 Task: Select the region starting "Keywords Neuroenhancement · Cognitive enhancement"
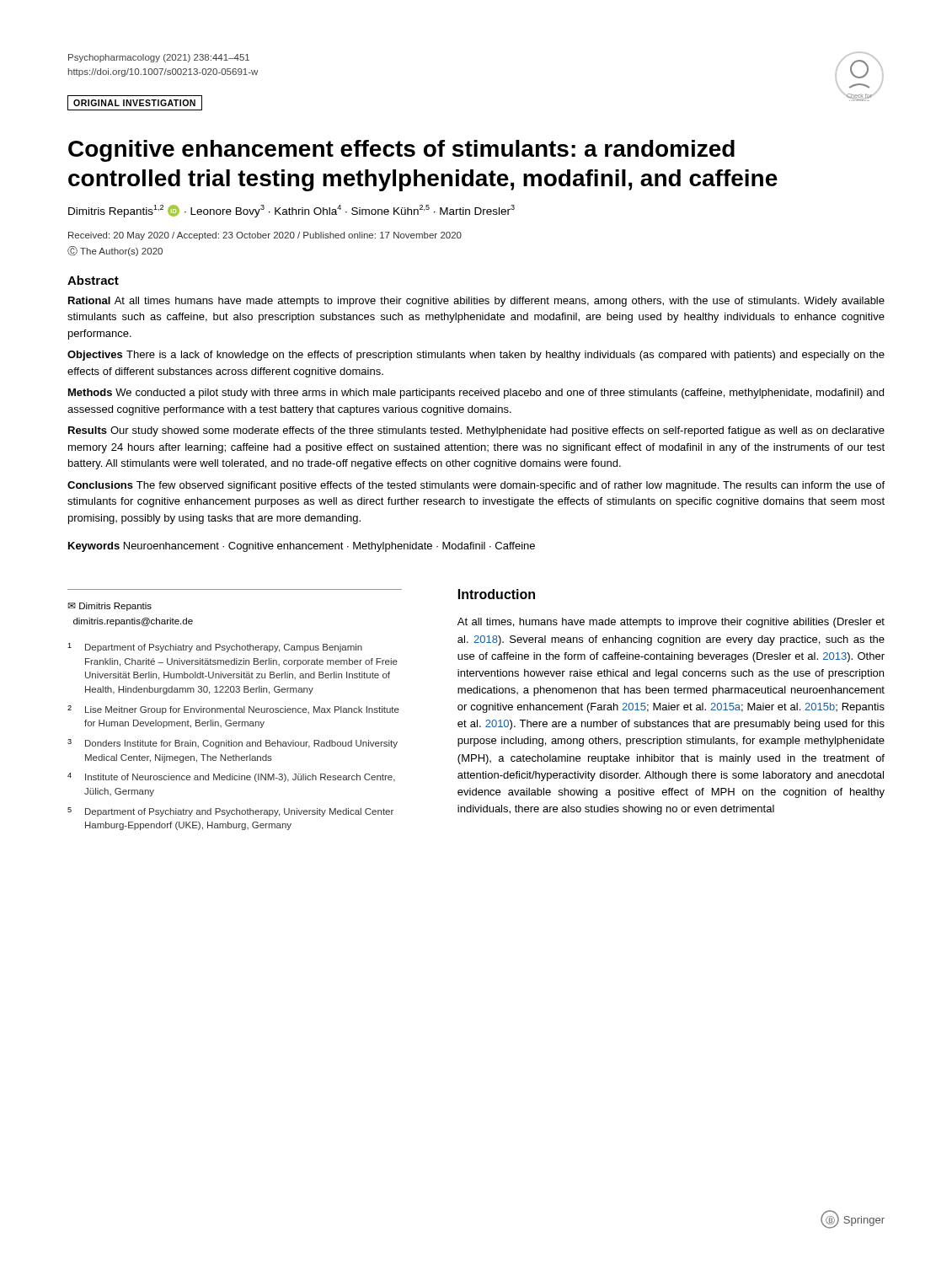coord(301,546)
